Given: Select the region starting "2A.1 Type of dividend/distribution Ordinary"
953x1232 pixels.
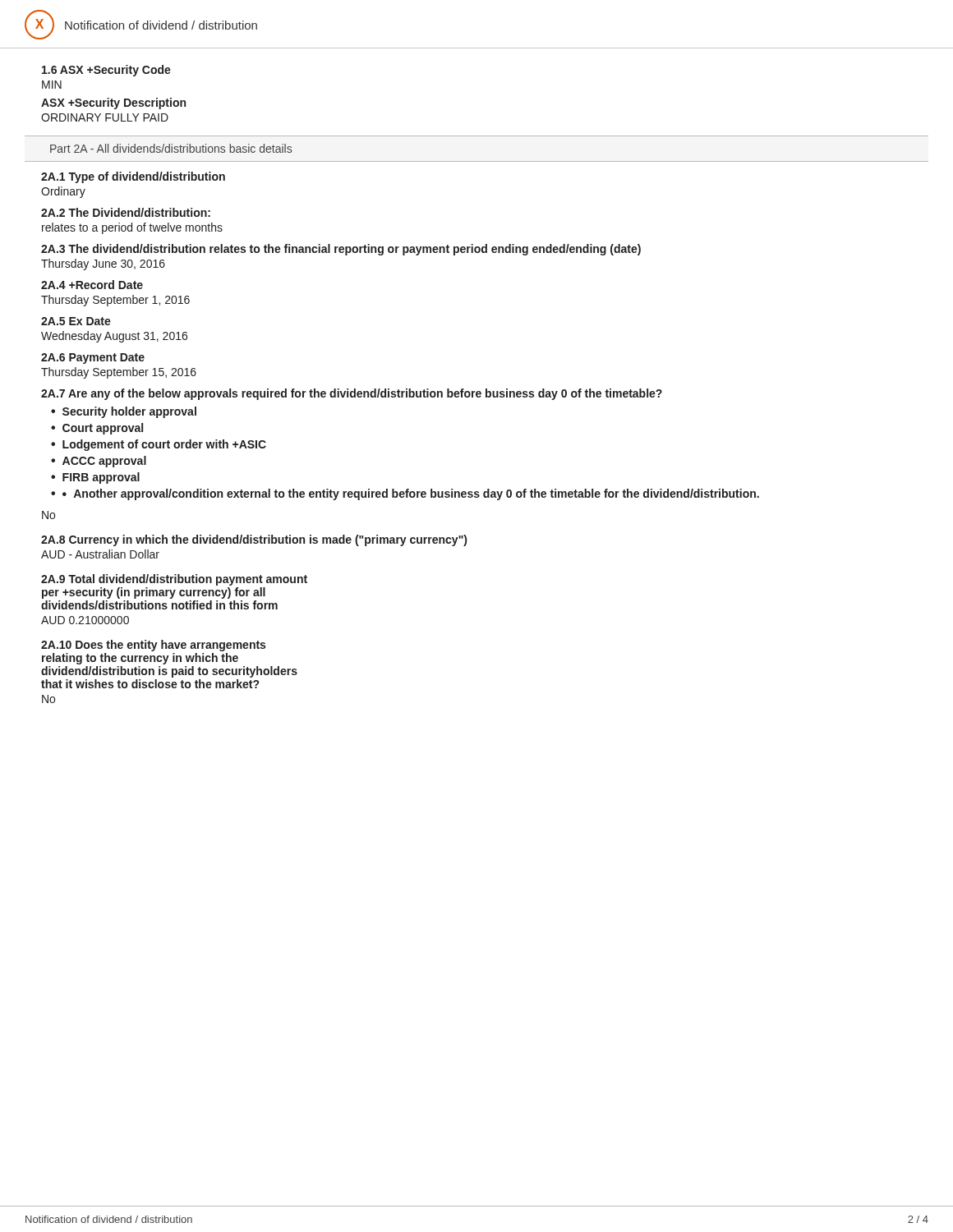Looking at the screenshot, I should pos(133,177).
